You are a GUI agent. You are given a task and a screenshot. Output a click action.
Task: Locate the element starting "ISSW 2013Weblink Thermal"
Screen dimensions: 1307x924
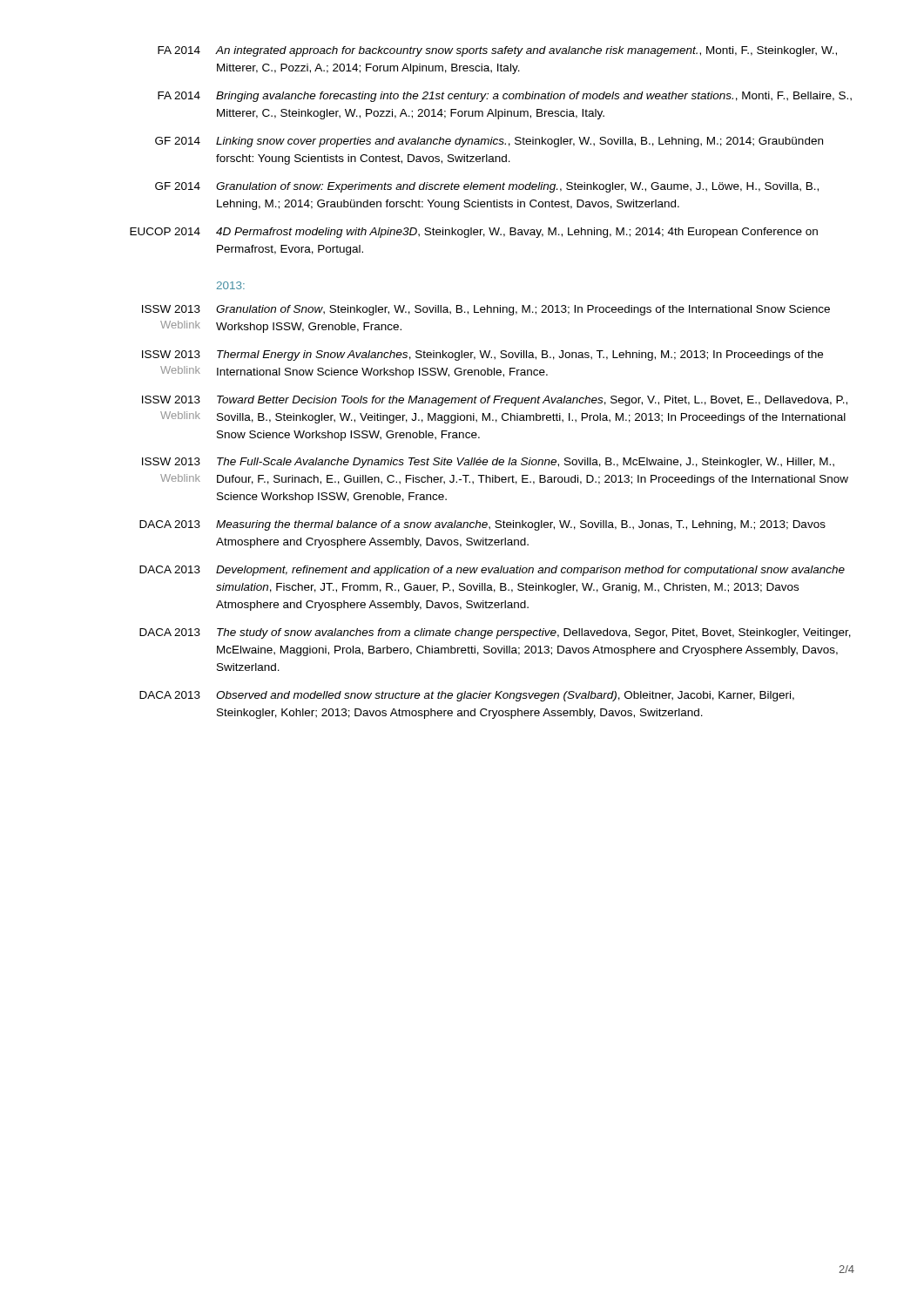coord(479,363)
